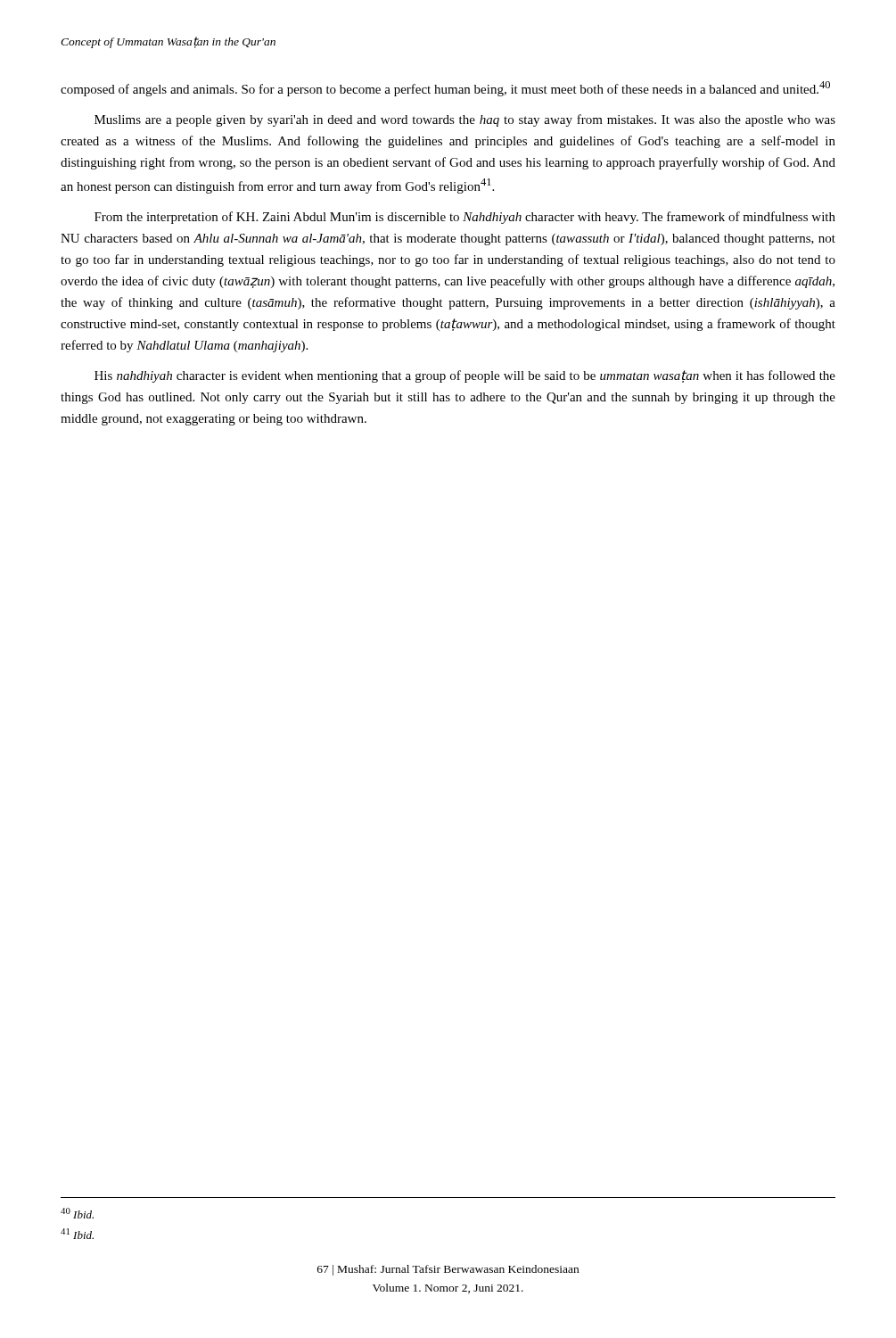896x1338 pixels.
Task: Where is the passage that starts "composed of angels and animals. So"?
Action: [x=446, y=87]
